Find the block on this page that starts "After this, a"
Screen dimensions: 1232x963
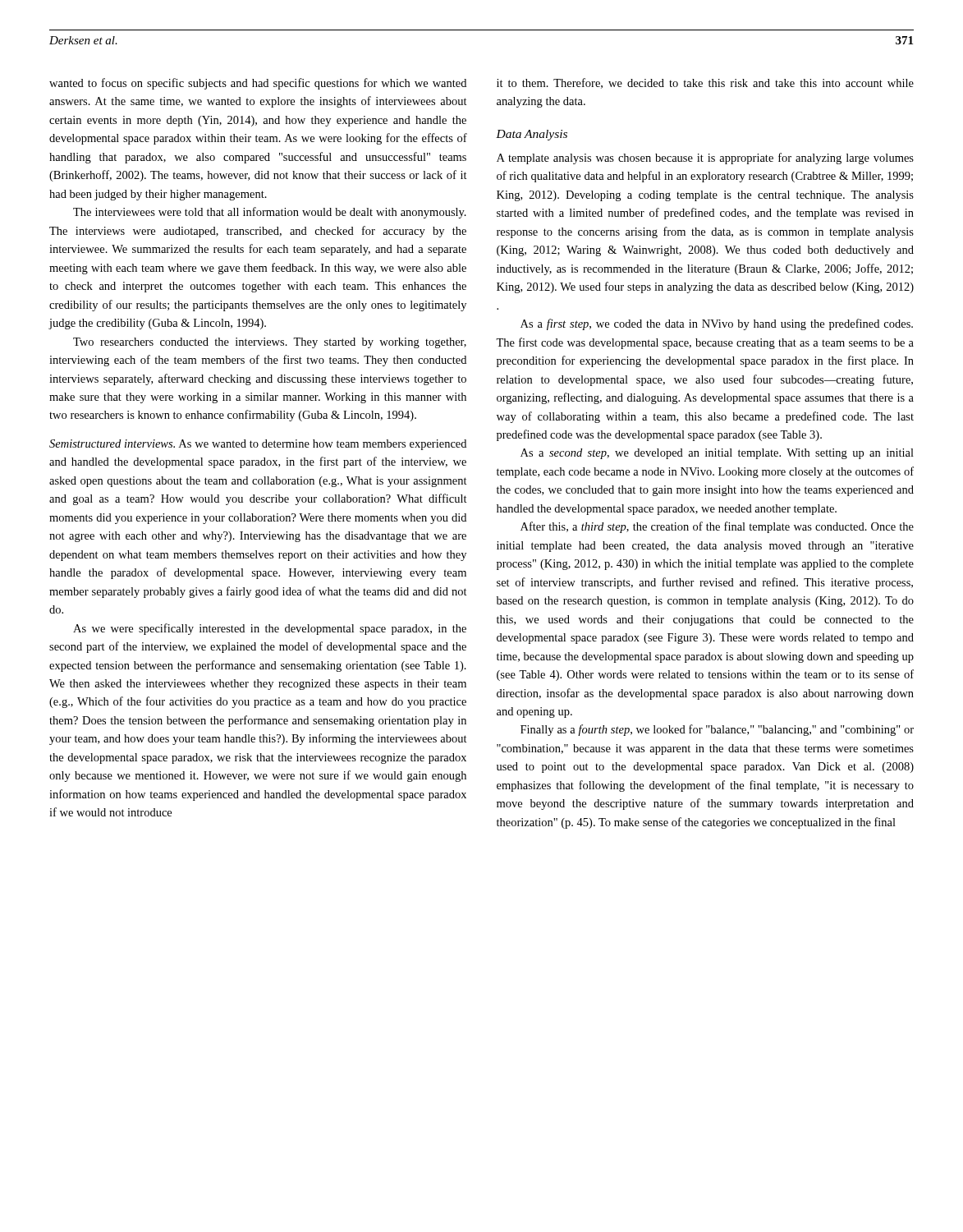[x=705, y=619]
